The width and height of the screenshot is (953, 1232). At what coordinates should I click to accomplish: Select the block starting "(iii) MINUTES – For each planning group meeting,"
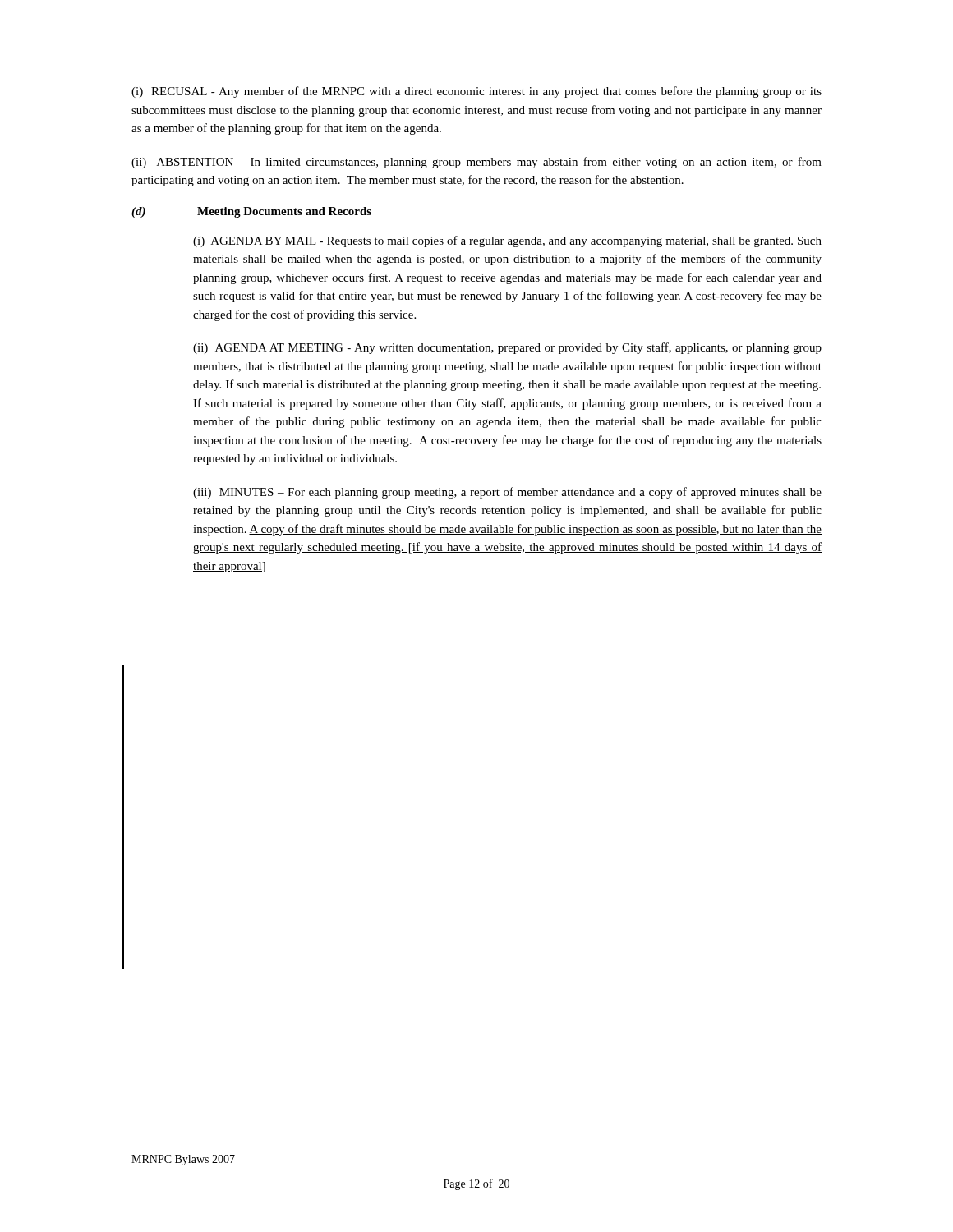(507, 529)
